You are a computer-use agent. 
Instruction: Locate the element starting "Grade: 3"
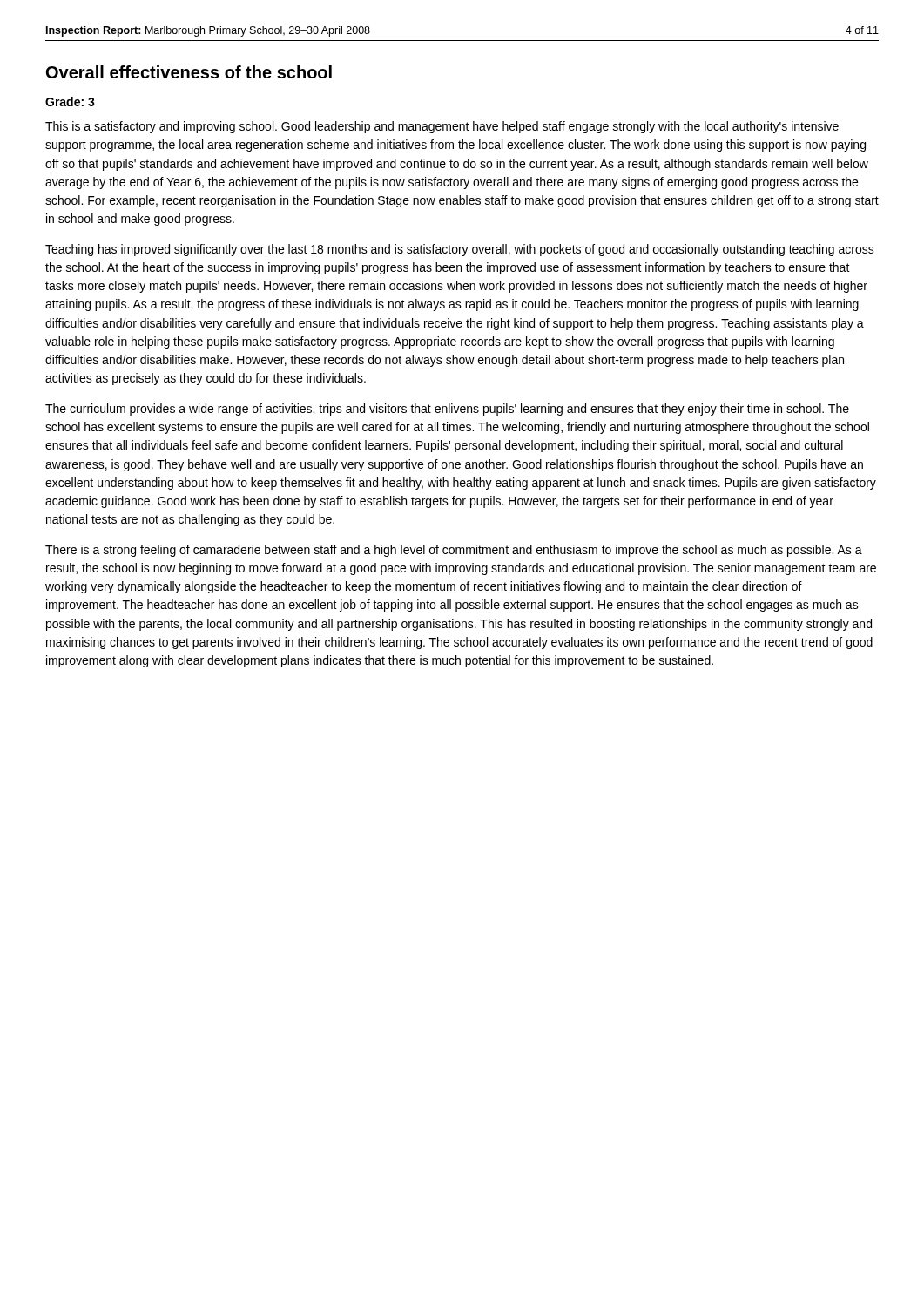(70, 102)
